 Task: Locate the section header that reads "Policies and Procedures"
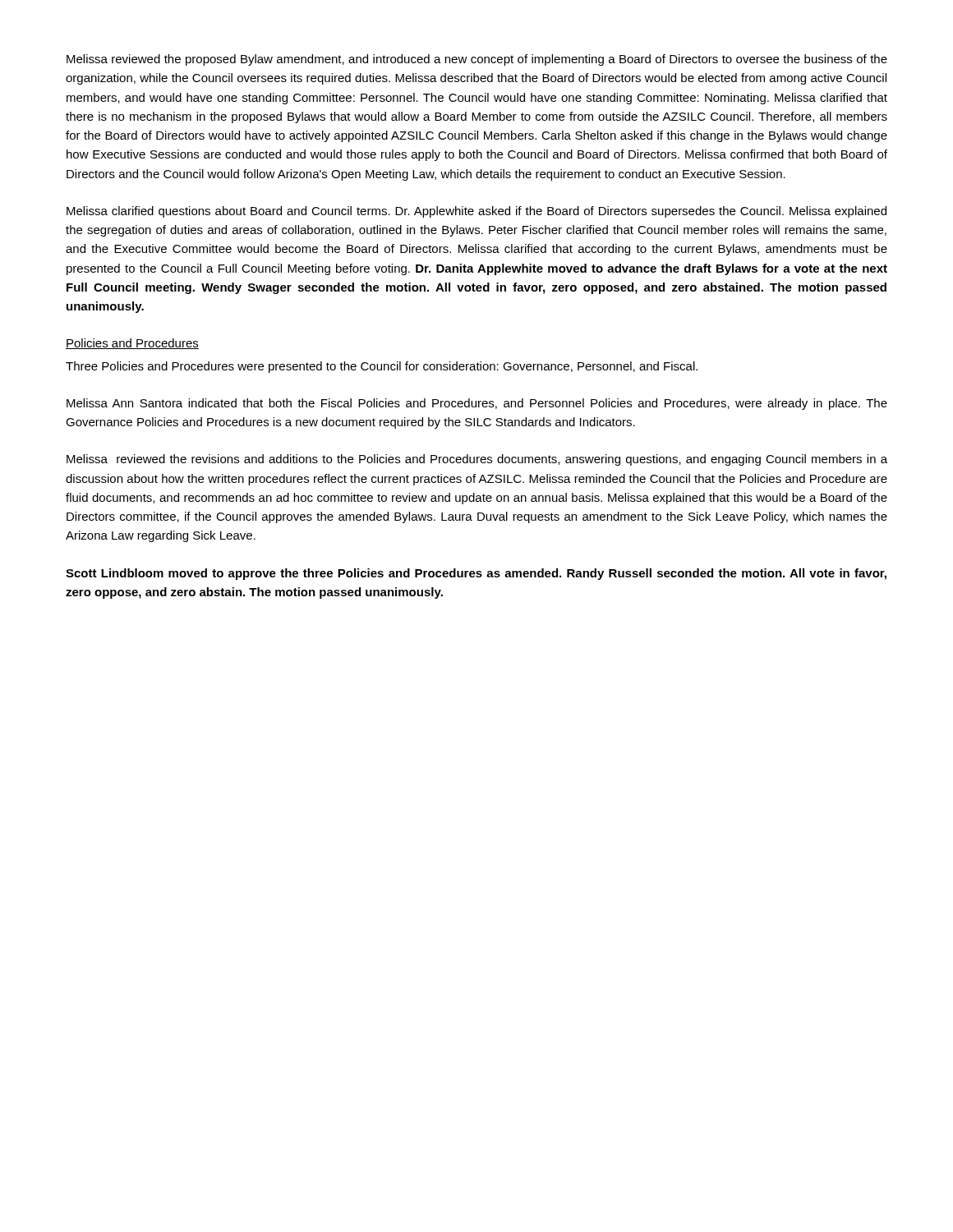pyautogui.click(x=132, y=343)
